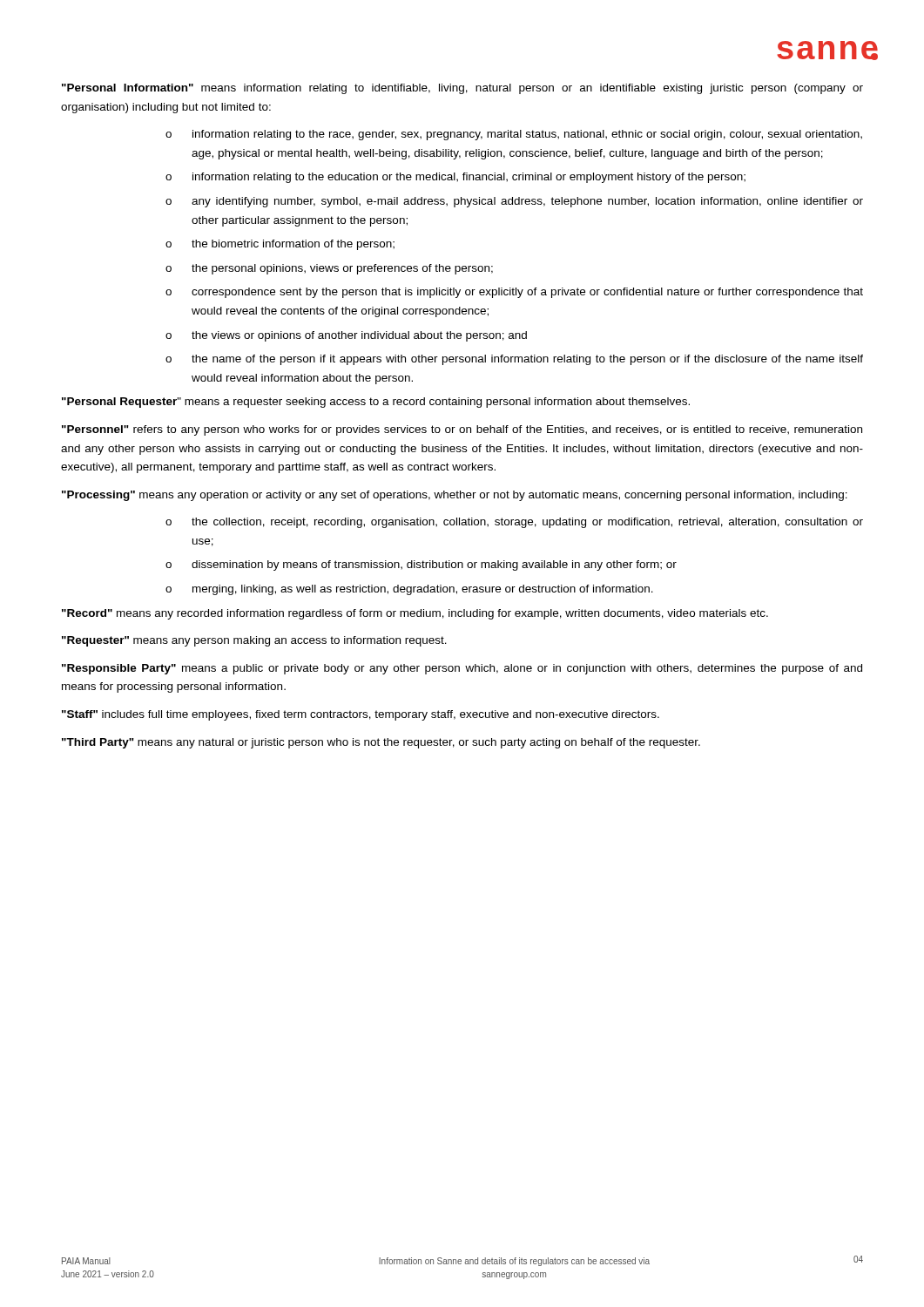The image size is (924, 1307).
Task: Point to the block beginning ""Personal Information" means information relating to"
Action: 462,97
